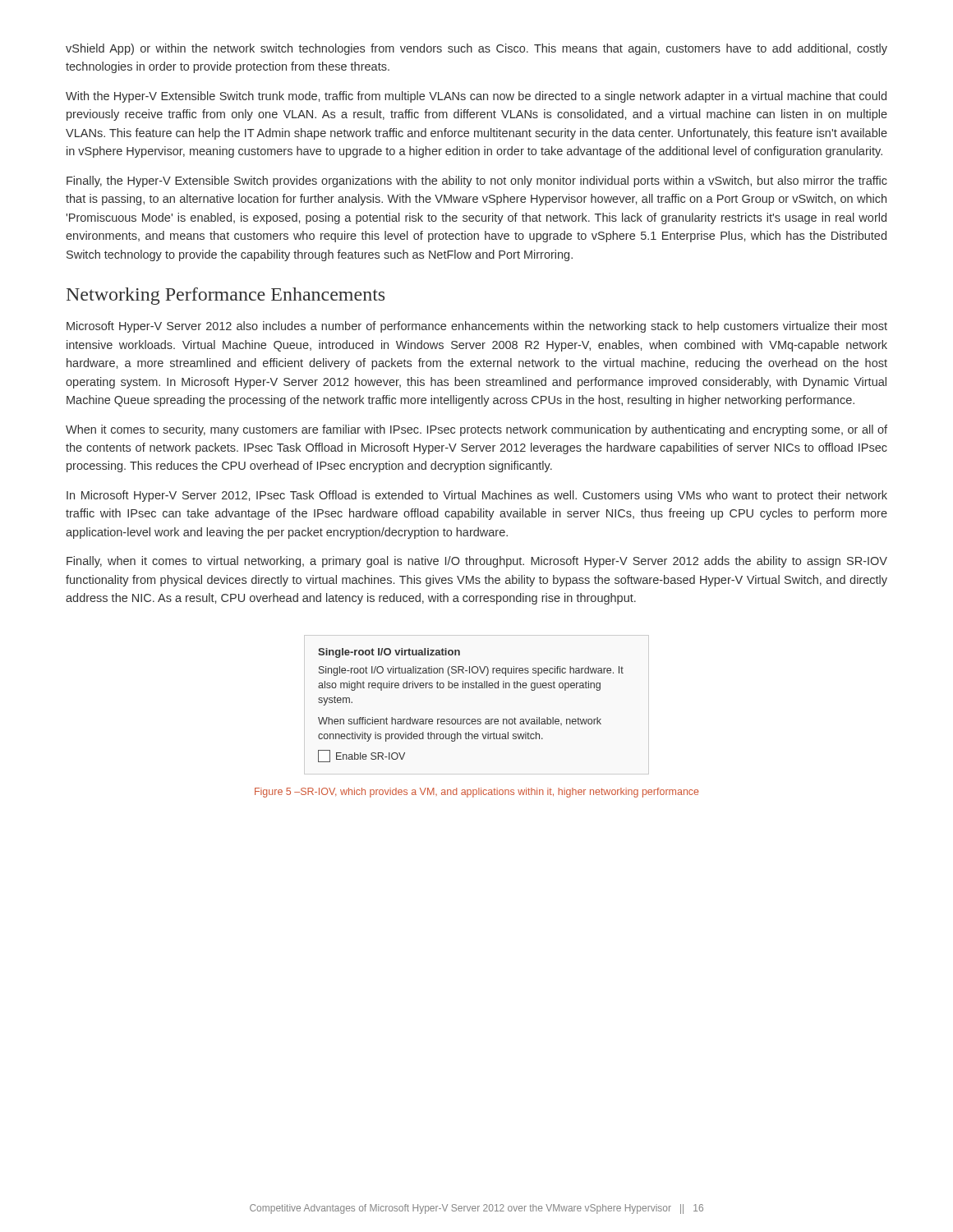Click on the text block with the text "vShield App) or within the network switch technologies"

point(476,58)
